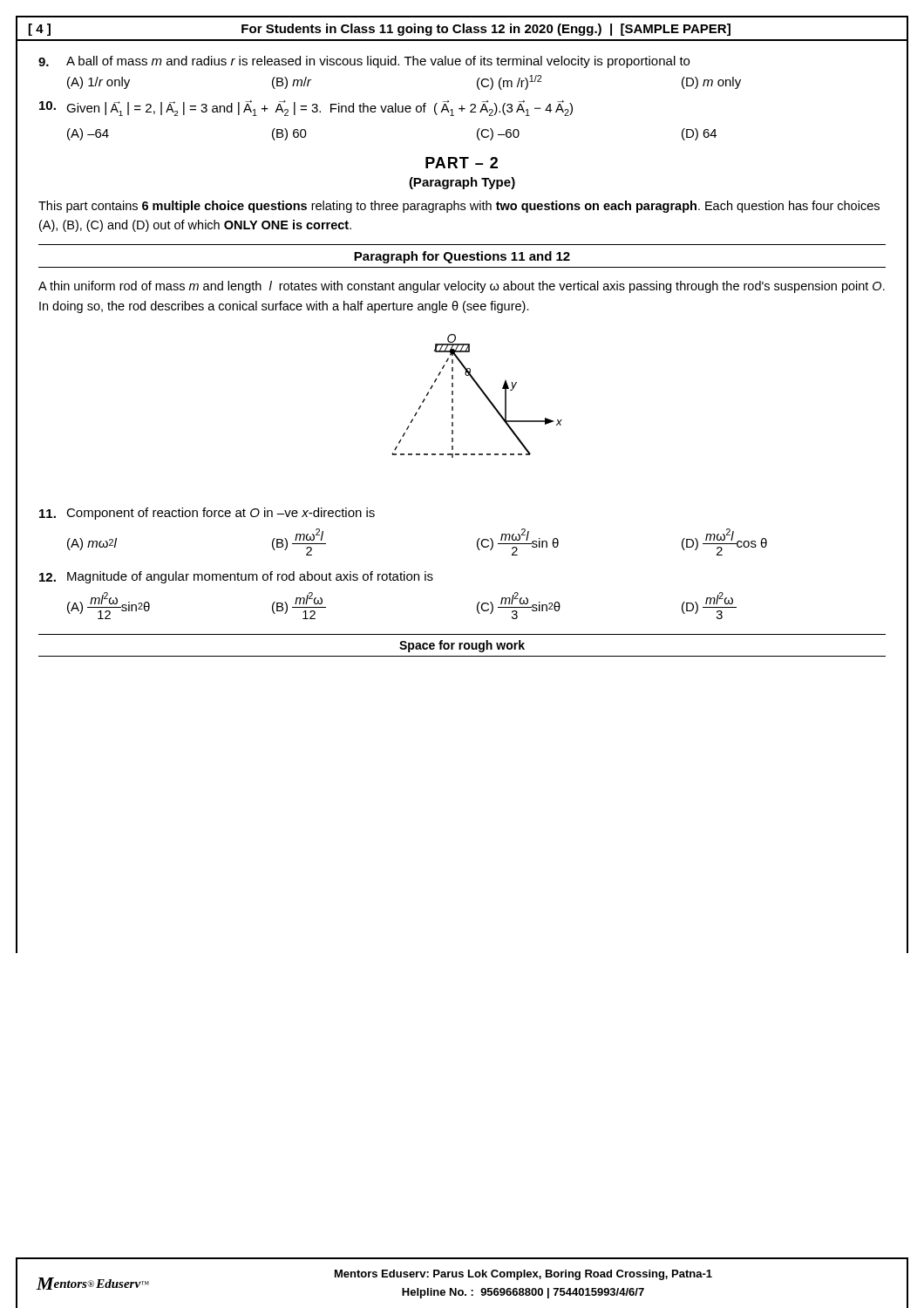Find the element starting "10. Given |→ A1"

tap(462, 118)
